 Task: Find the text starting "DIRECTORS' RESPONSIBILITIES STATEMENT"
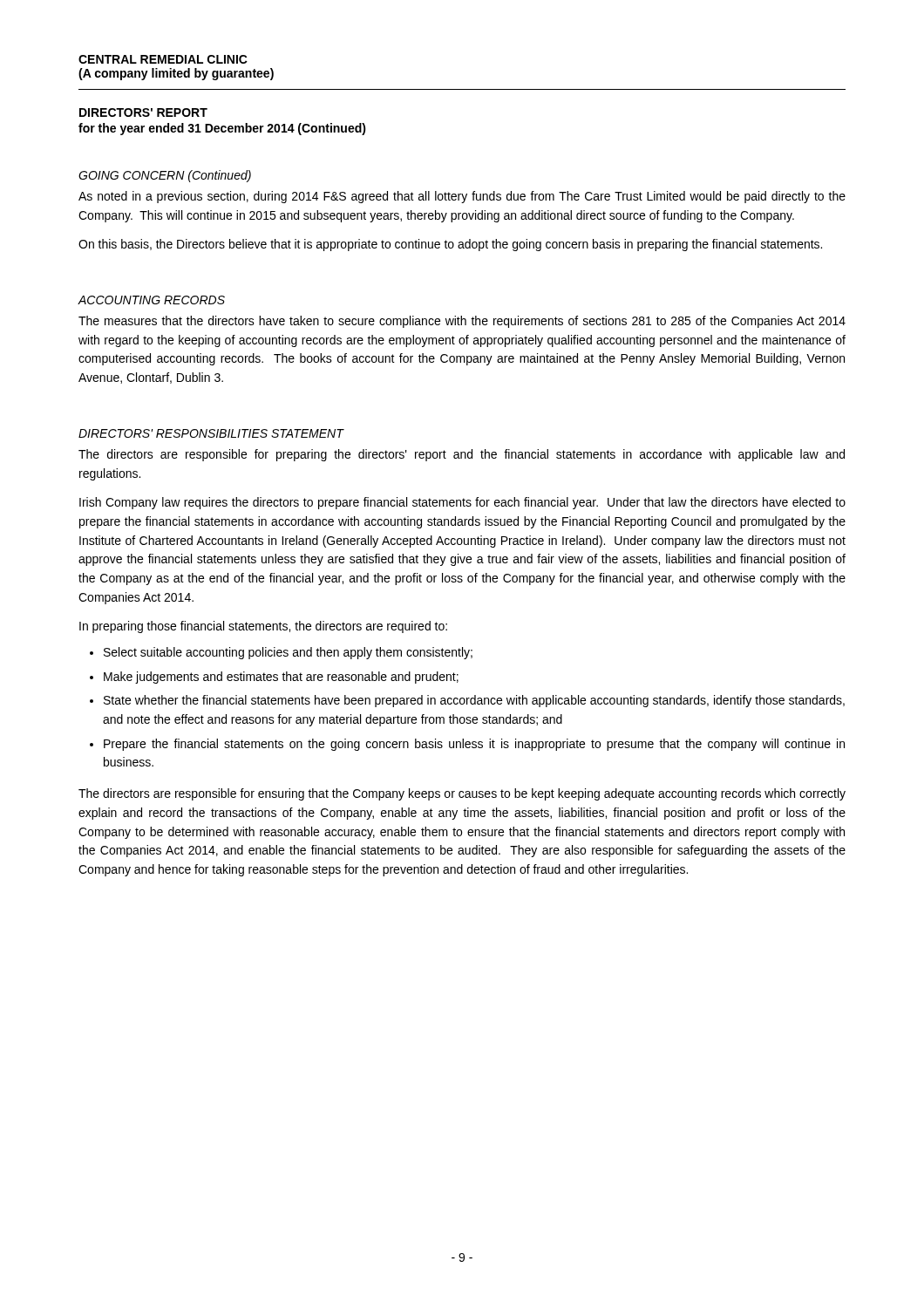(211, 433)
